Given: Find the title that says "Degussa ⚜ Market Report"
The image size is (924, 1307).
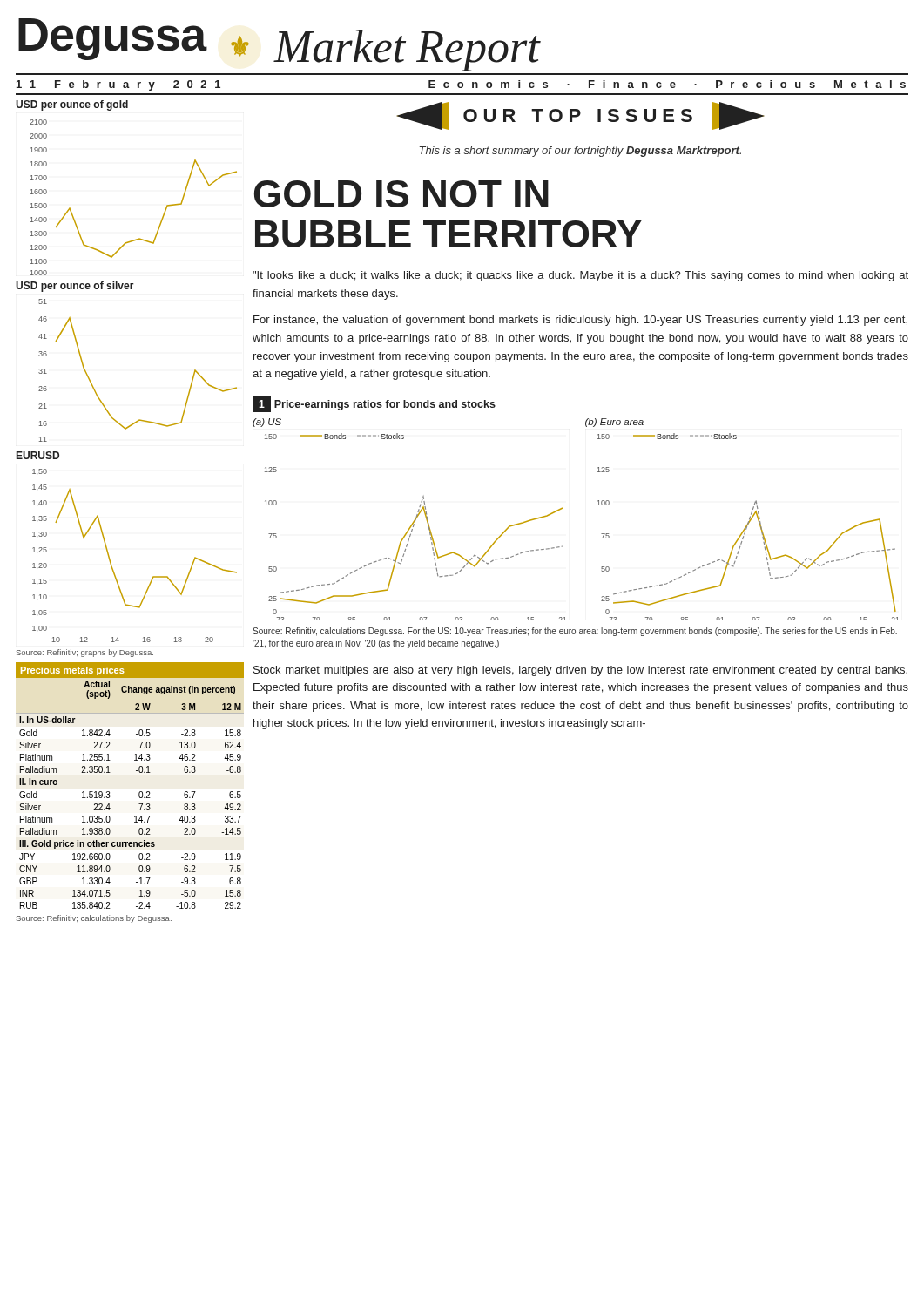Looking at the screenshot, I should click(x=278, y=40).
